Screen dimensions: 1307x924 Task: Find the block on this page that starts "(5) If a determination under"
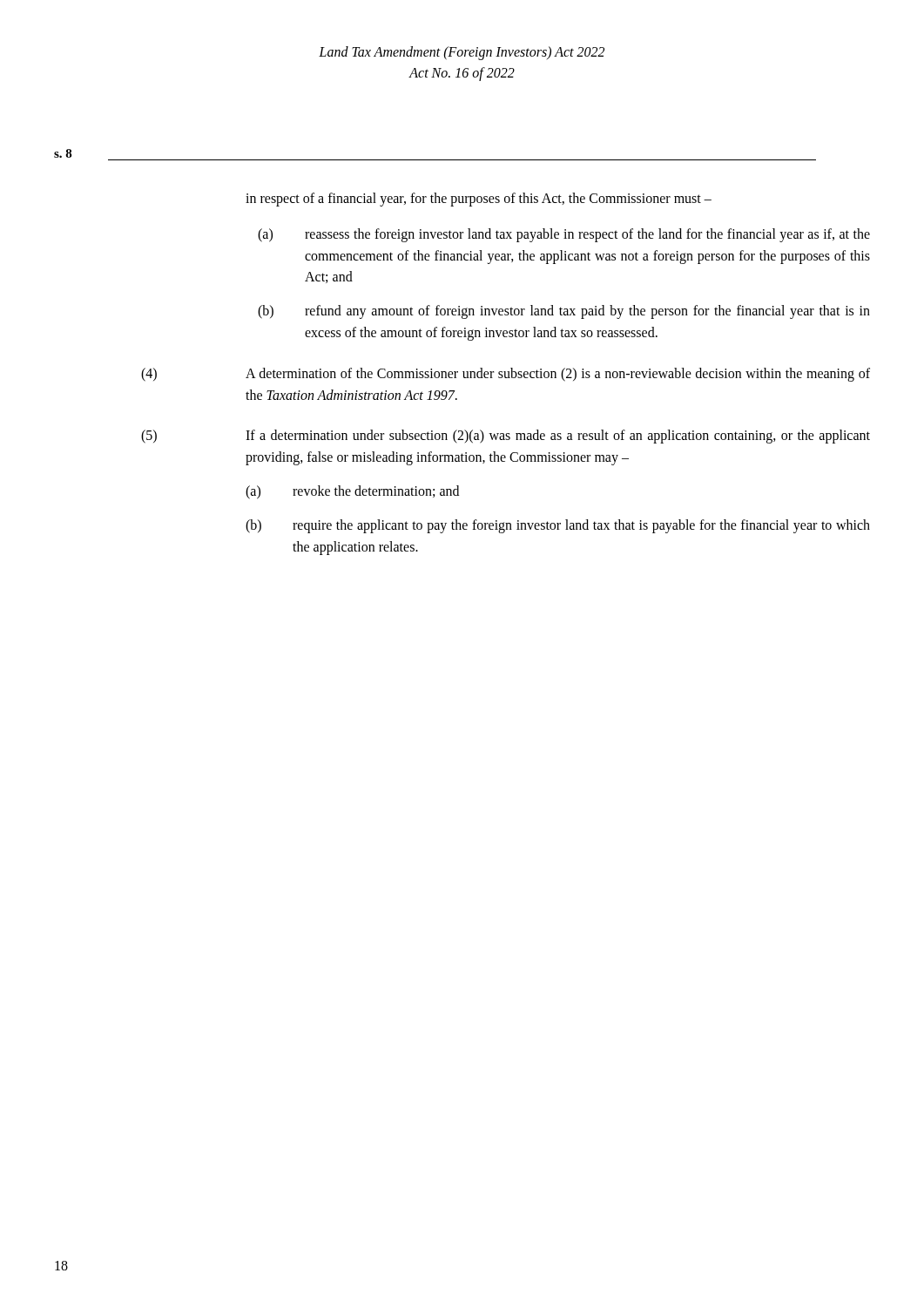(506, 437)
